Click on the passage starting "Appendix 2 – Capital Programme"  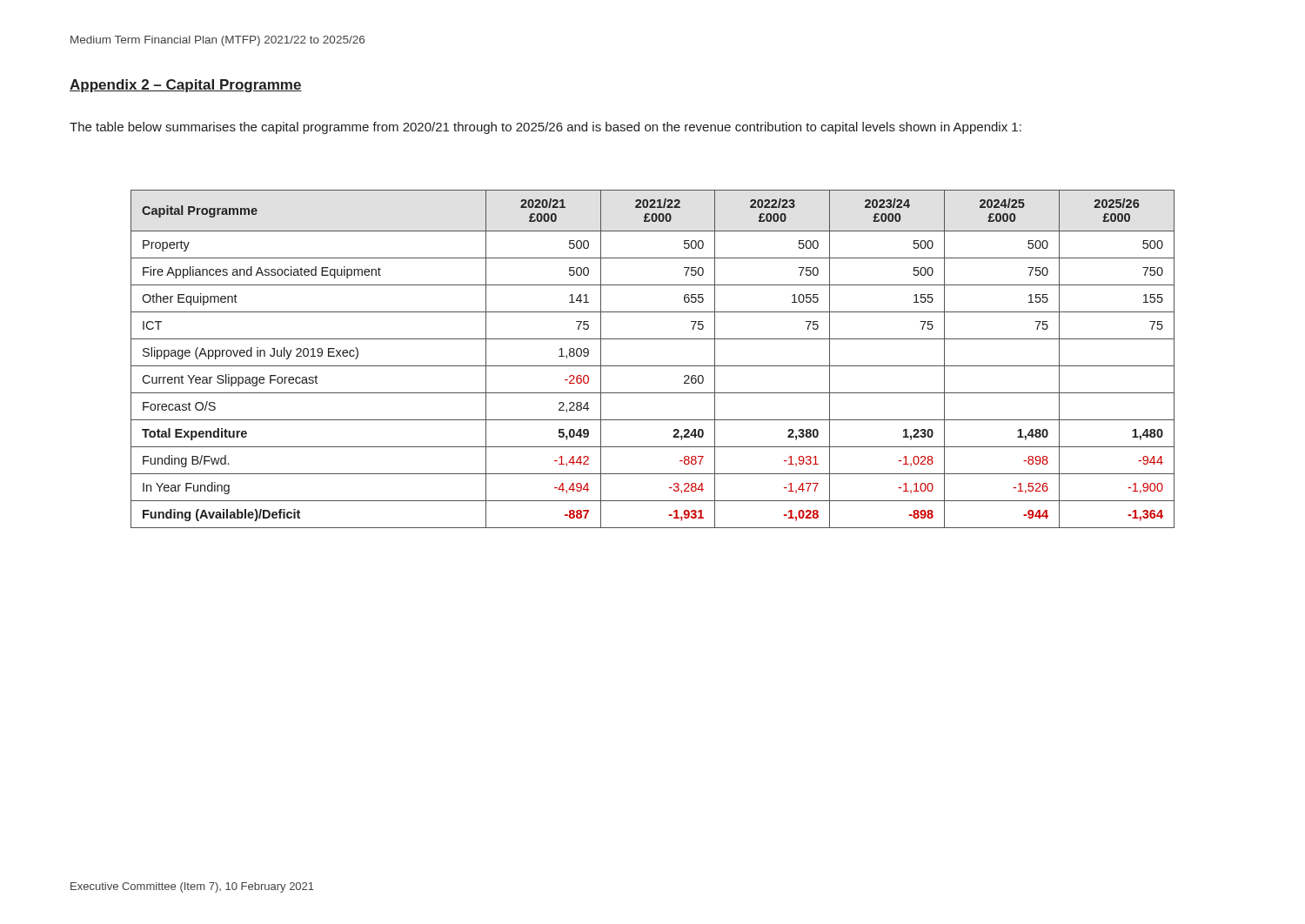coord(185,85)
